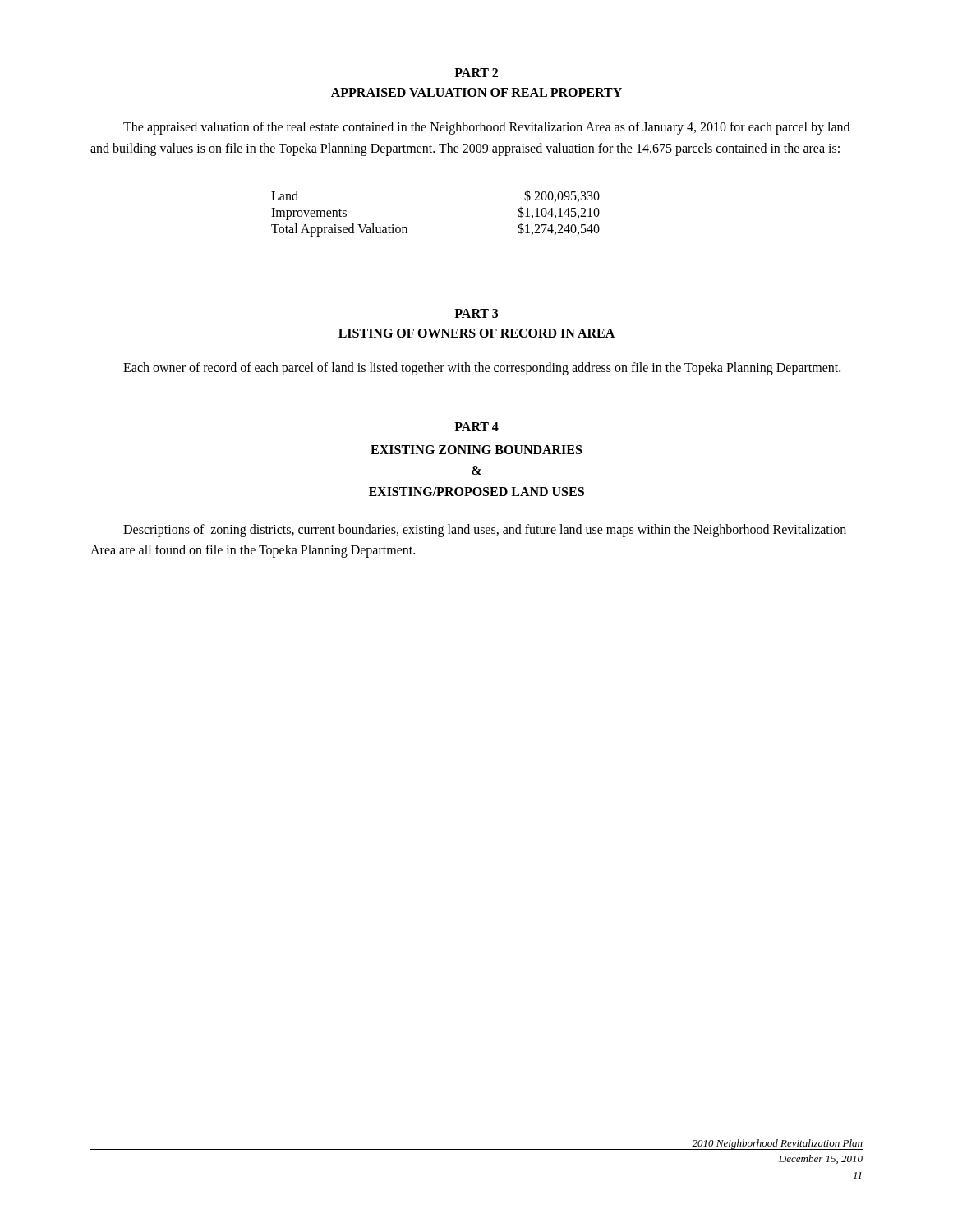Find the block on this page that starts "Descriptions of zoning"

coord(468,539)
